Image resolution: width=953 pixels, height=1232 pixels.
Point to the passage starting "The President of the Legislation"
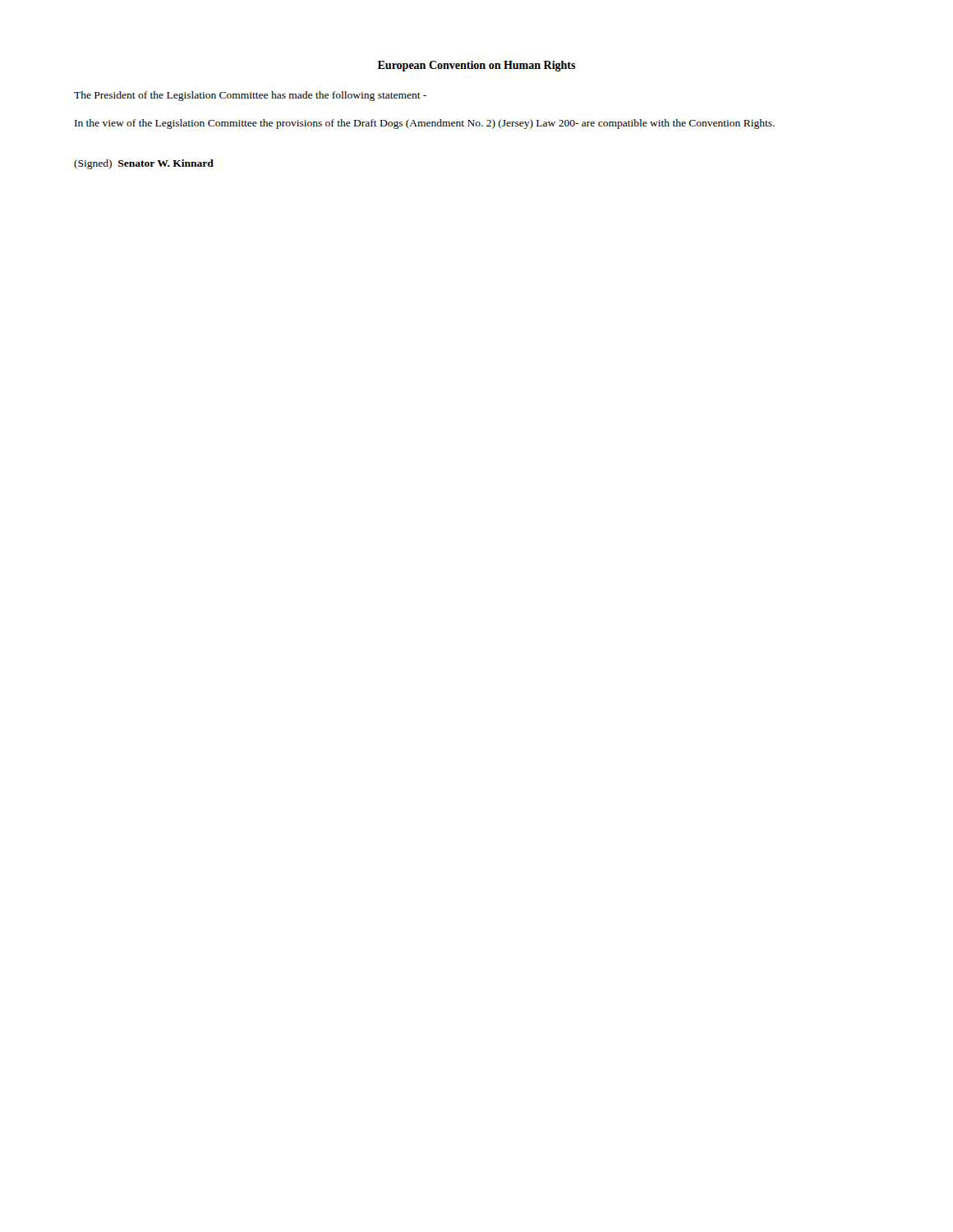250,95
